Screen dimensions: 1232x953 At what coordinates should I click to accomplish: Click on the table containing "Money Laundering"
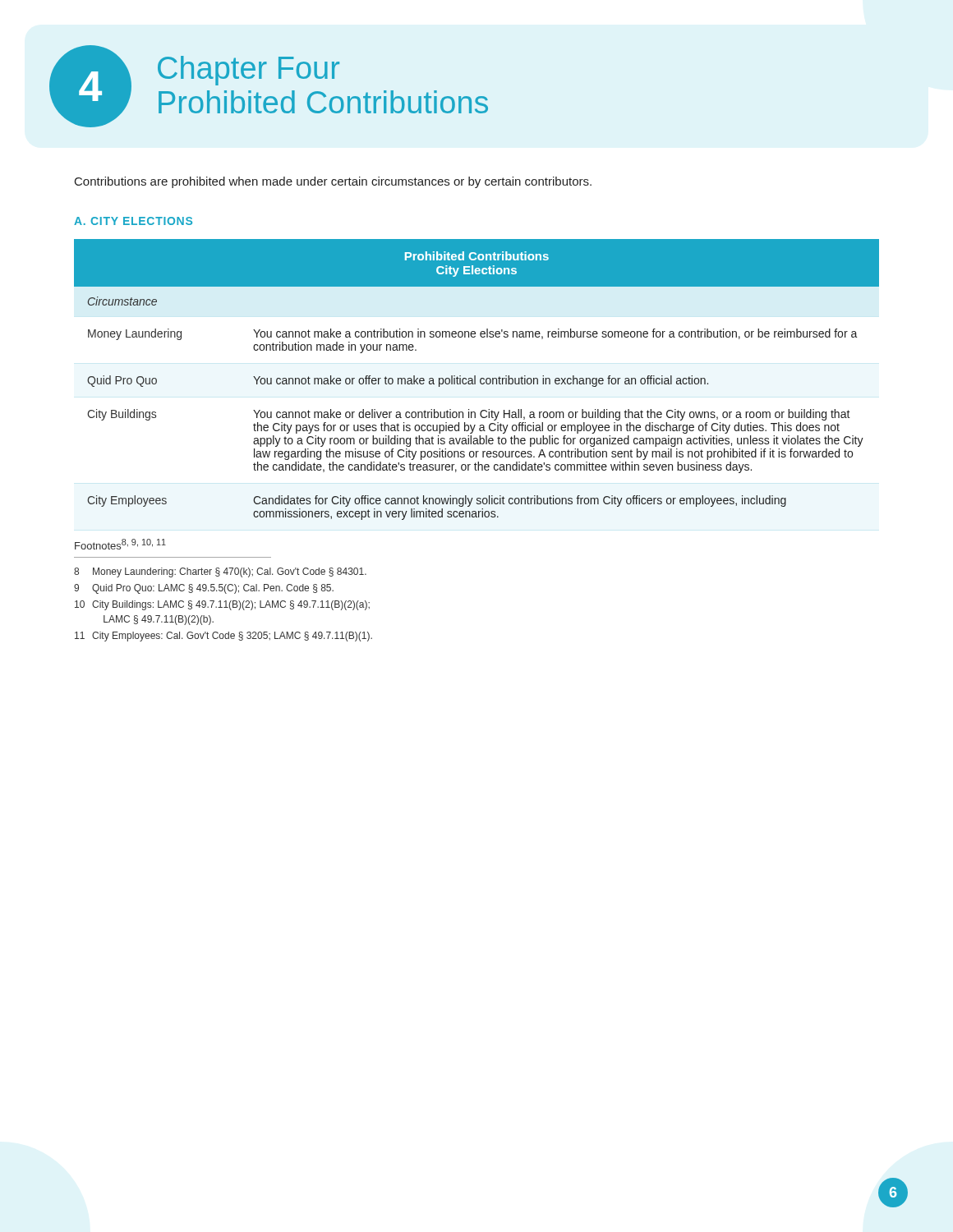click(x=476, y=384)
